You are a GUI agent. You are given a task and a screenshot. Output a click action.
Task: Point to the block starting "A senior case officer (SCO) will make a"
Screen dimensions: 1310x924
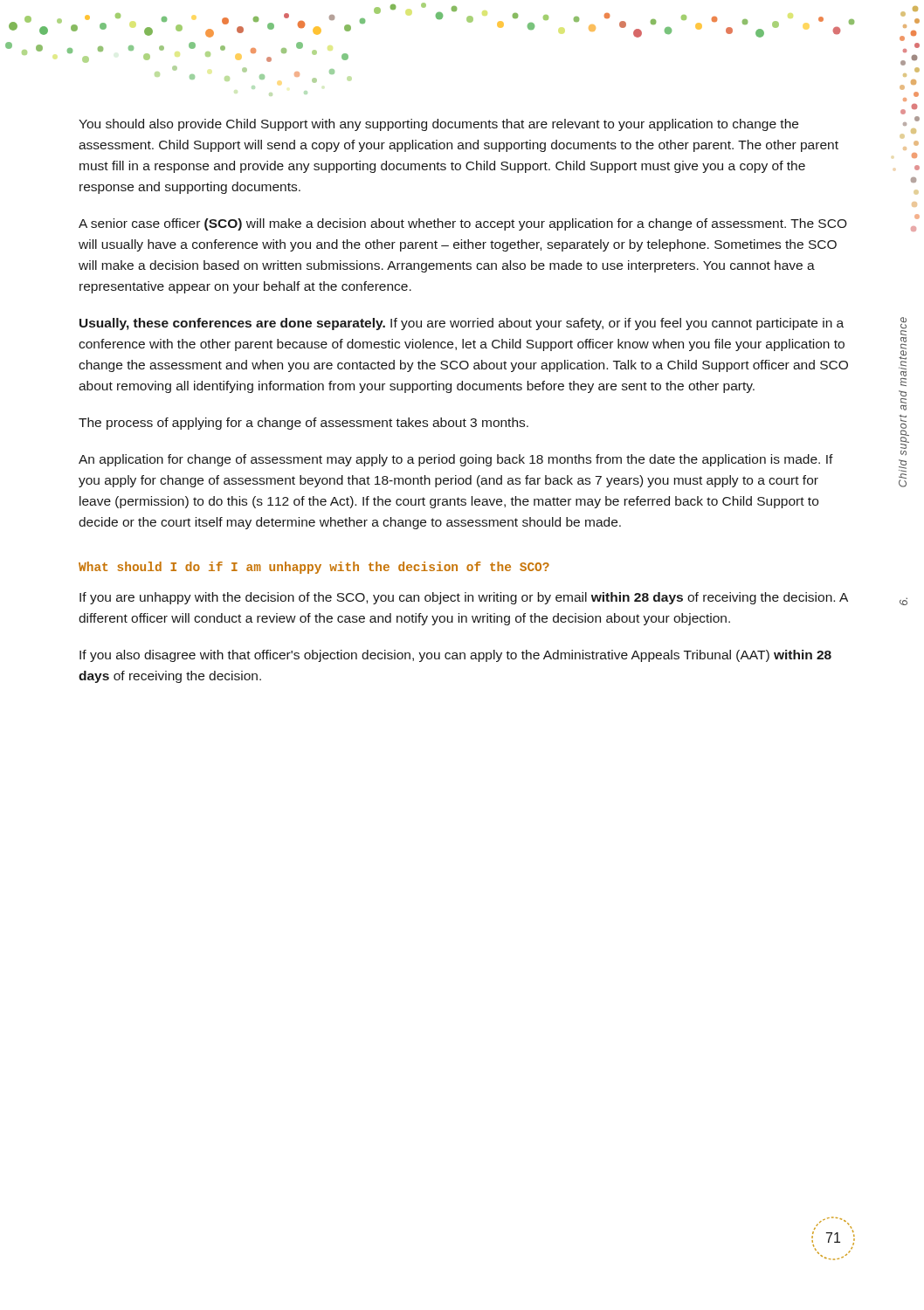pos(463,255)
